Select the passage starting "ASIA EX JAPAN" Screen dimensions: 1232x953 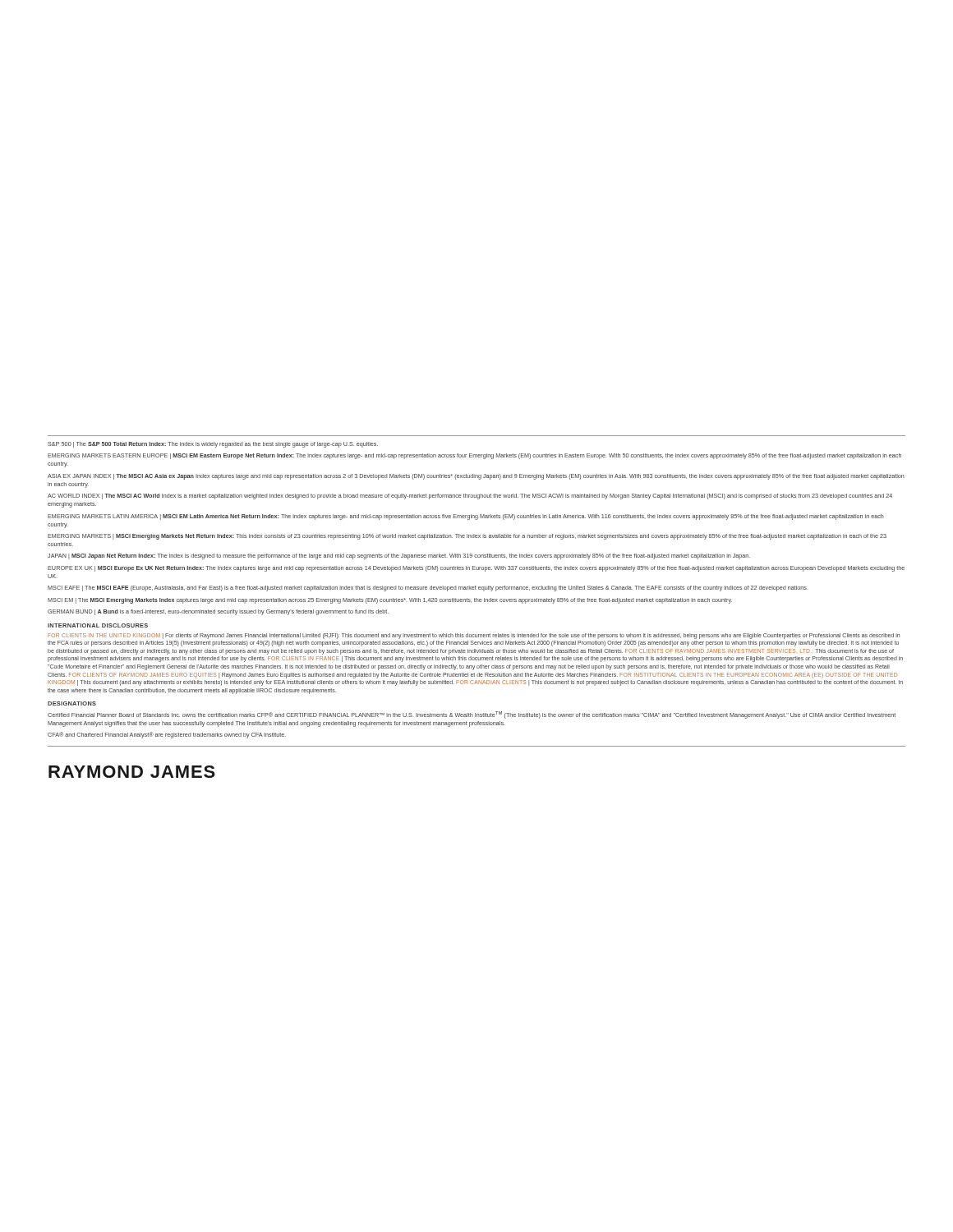tap(476, 480)
